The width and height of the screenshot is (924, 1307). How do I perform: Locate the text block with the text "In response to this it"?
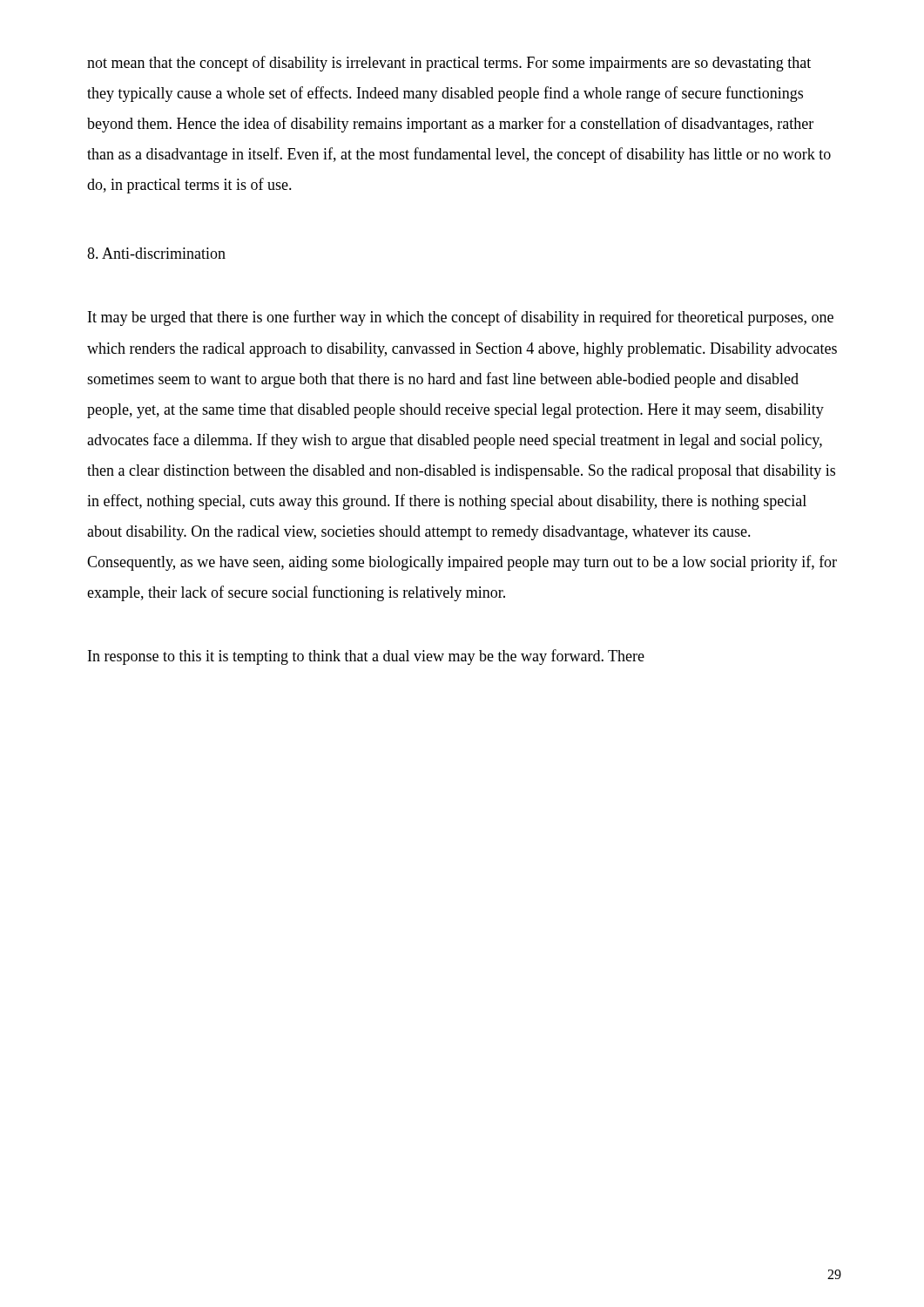(366, 656)
